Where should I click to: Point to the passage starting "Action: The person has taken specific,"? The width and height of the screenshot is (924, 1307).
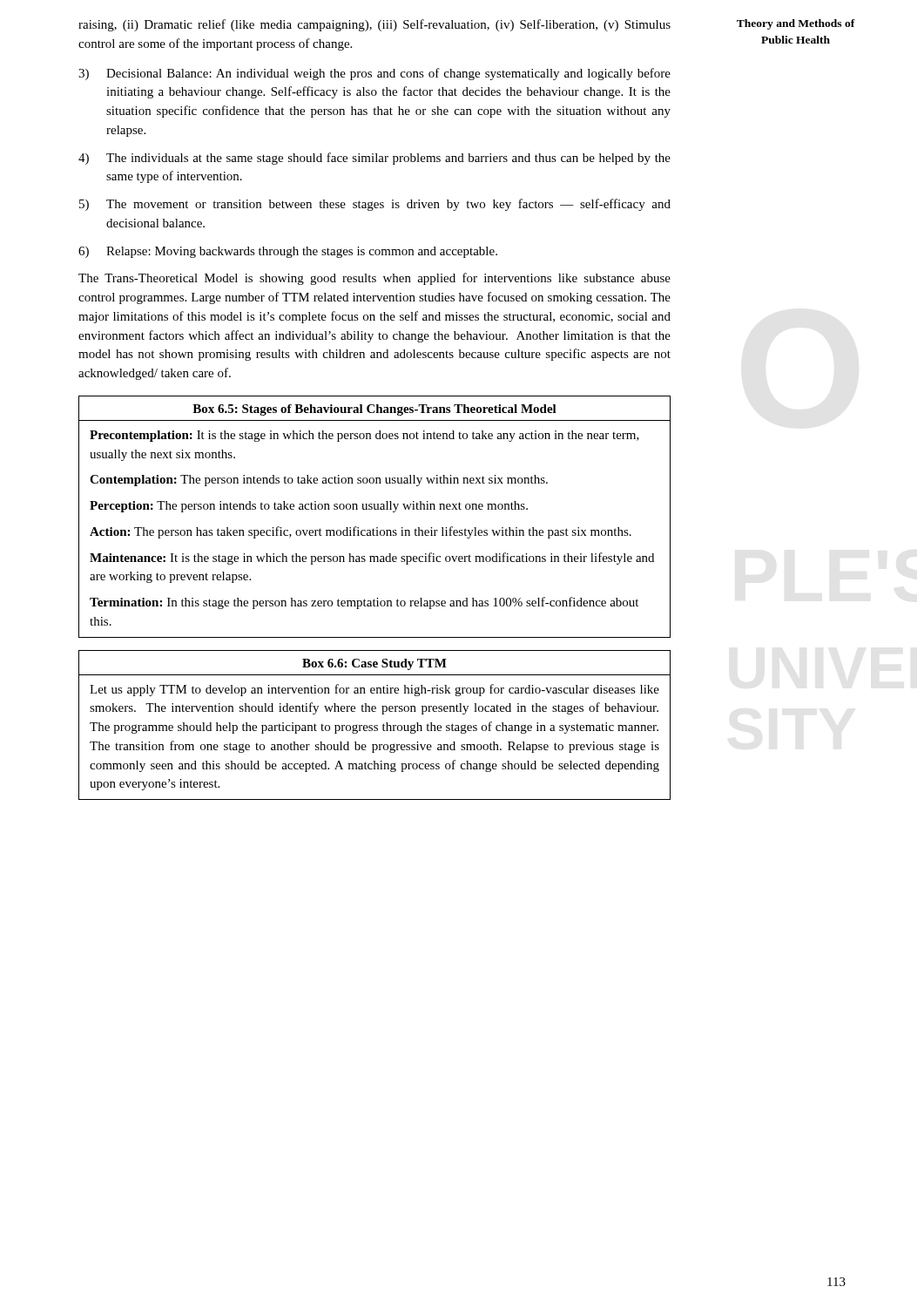pyautogui.click(x=361, y=531)
